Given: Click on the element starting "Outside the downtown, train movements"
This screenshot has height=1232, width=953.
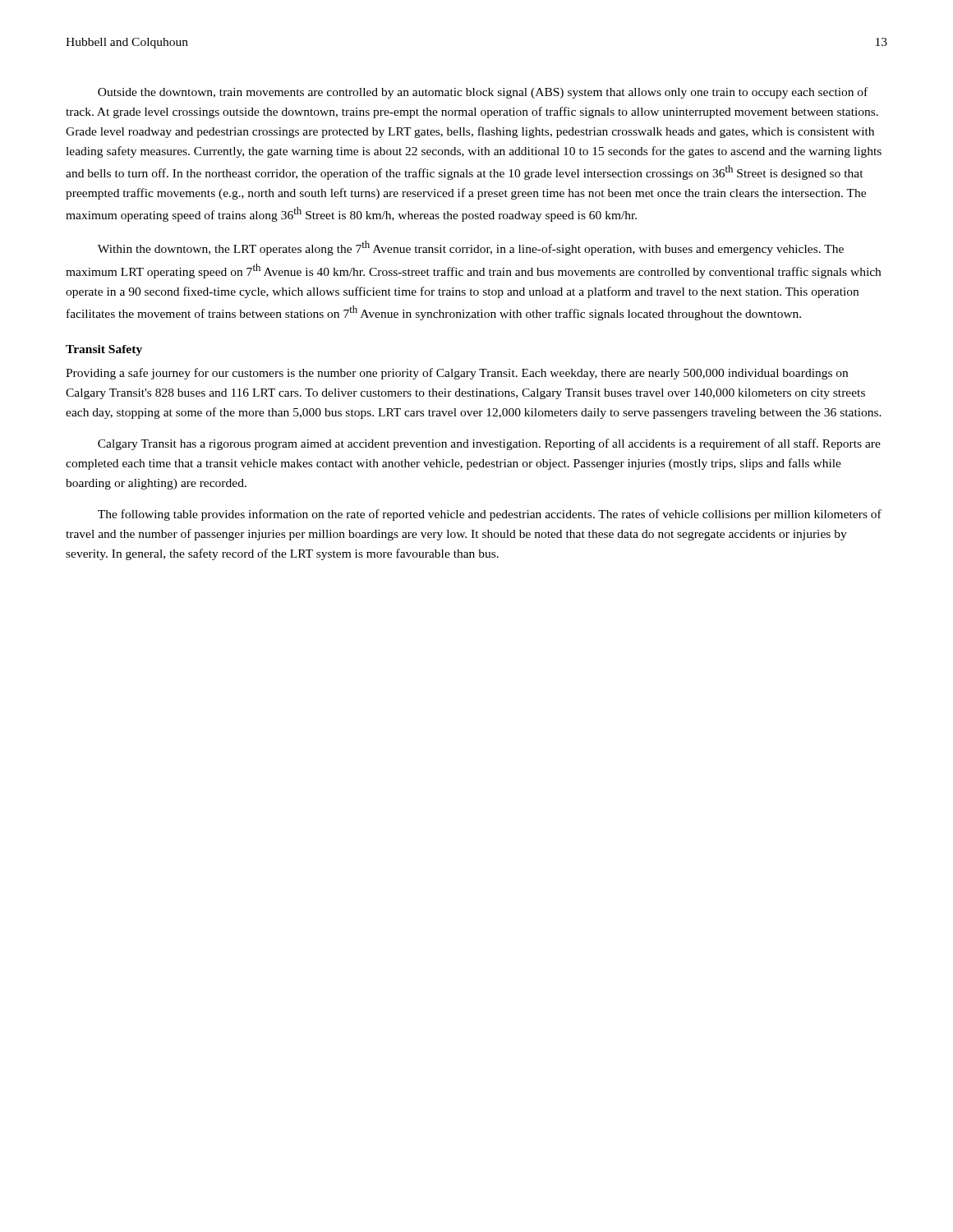Looking at the screenshot, I should [x=476, y=154].
